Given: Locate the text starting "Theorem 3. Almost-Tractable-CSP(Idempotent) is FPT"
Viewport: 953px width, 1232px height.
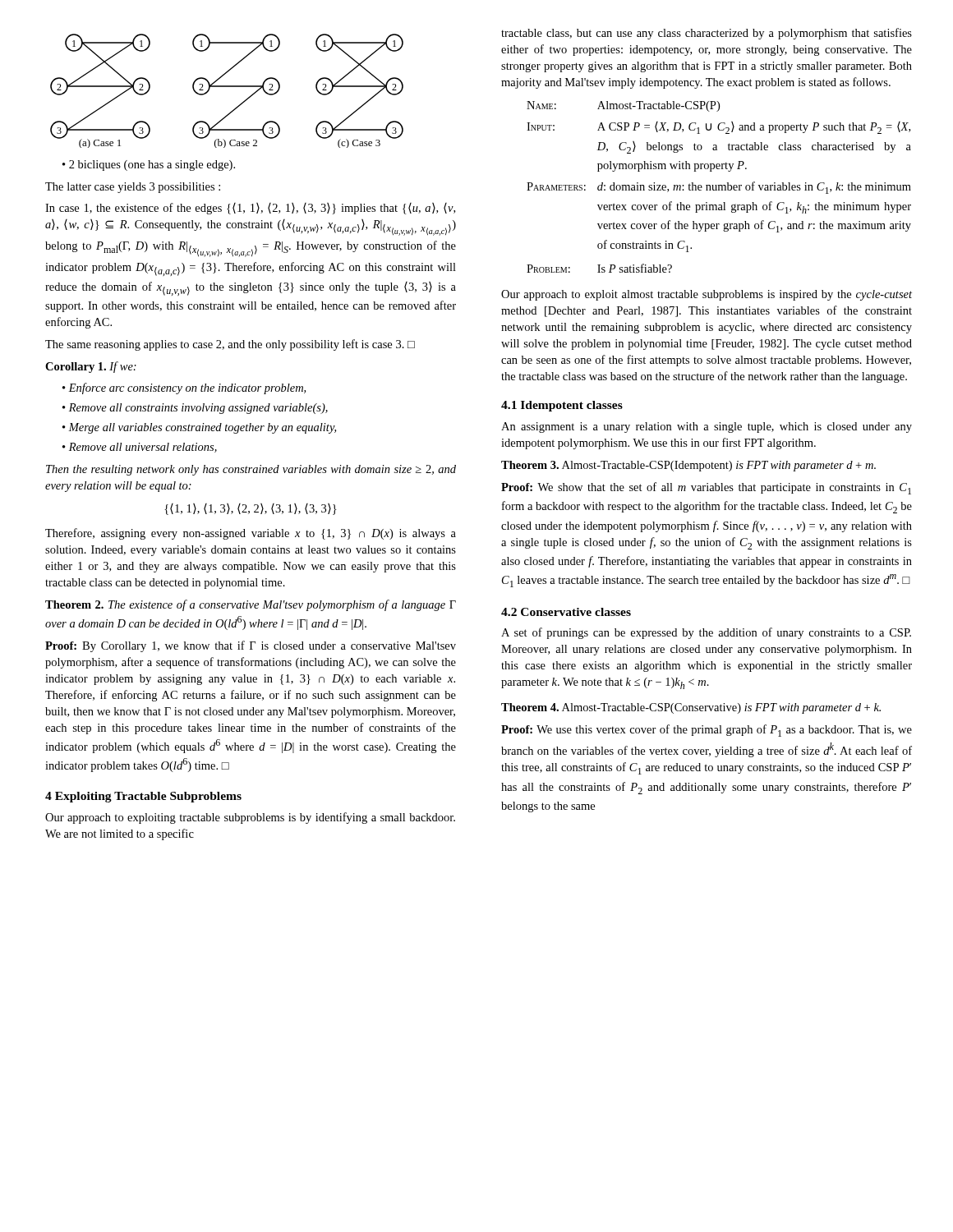Looking at the screenshot, I should 689,465.
